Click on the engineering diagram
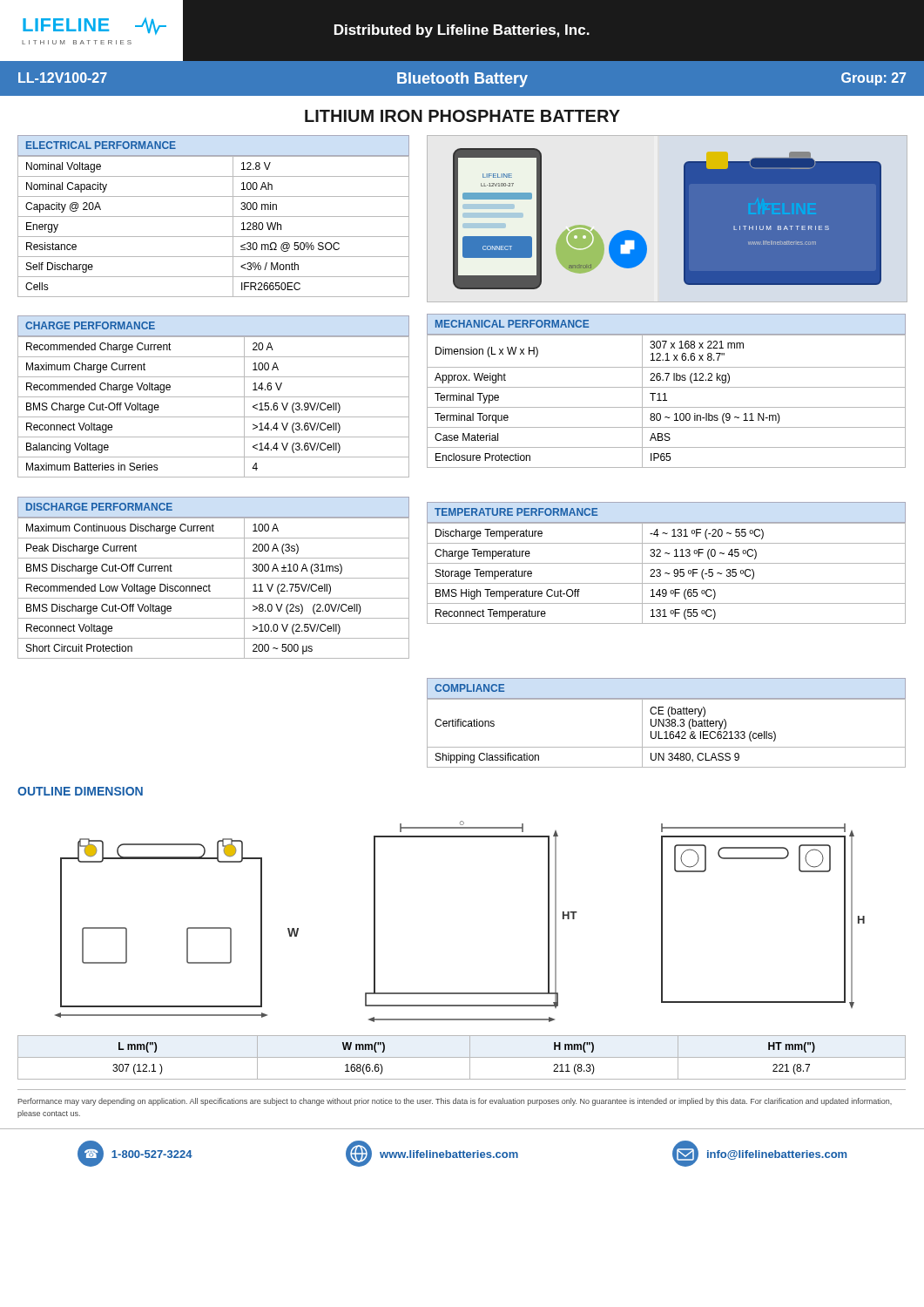Viewport: 924px width, 1307px height. [x=462, y=915]
